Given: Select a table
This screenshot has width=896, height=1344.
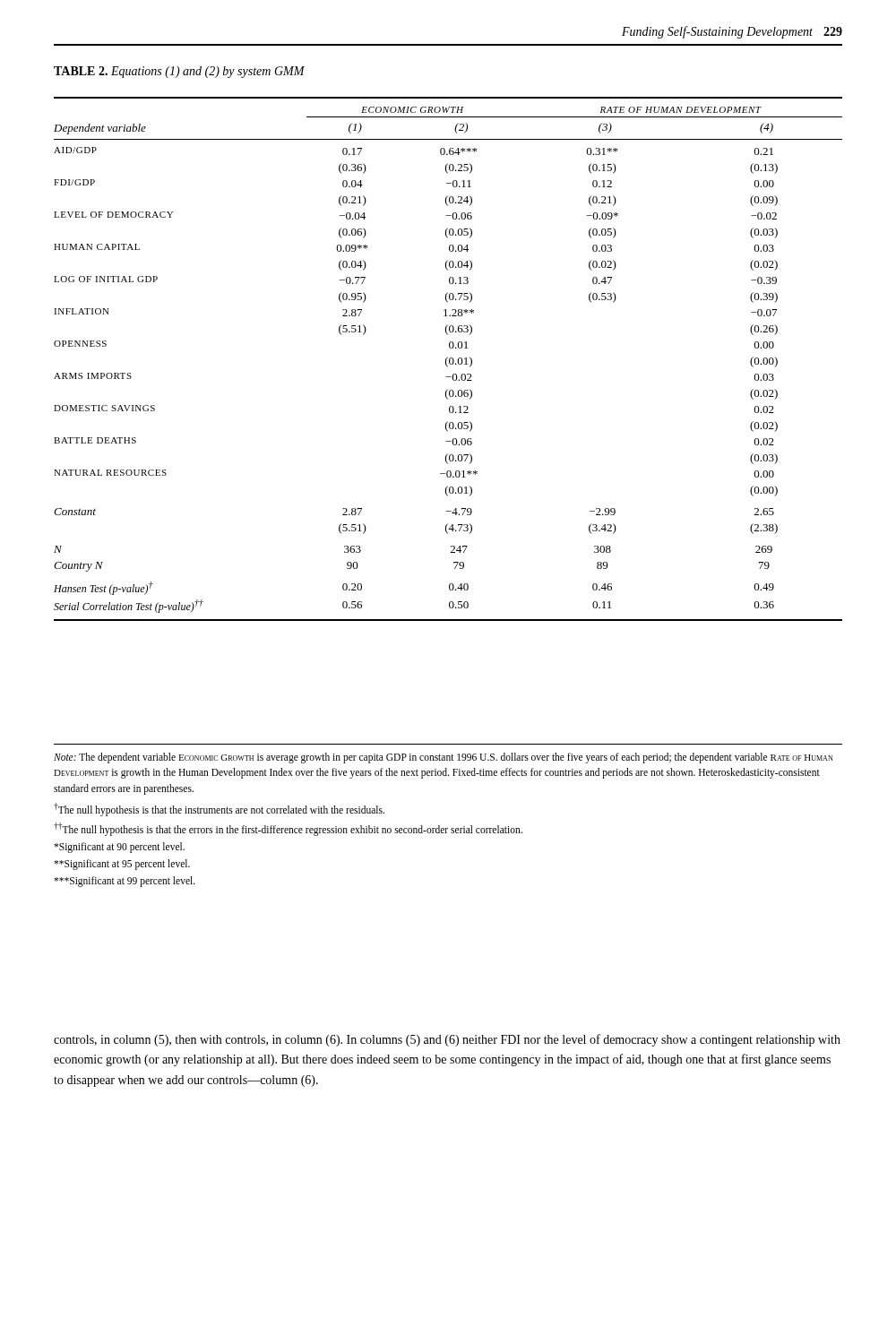Looking at the screenshot, I should tap(448, 359).
